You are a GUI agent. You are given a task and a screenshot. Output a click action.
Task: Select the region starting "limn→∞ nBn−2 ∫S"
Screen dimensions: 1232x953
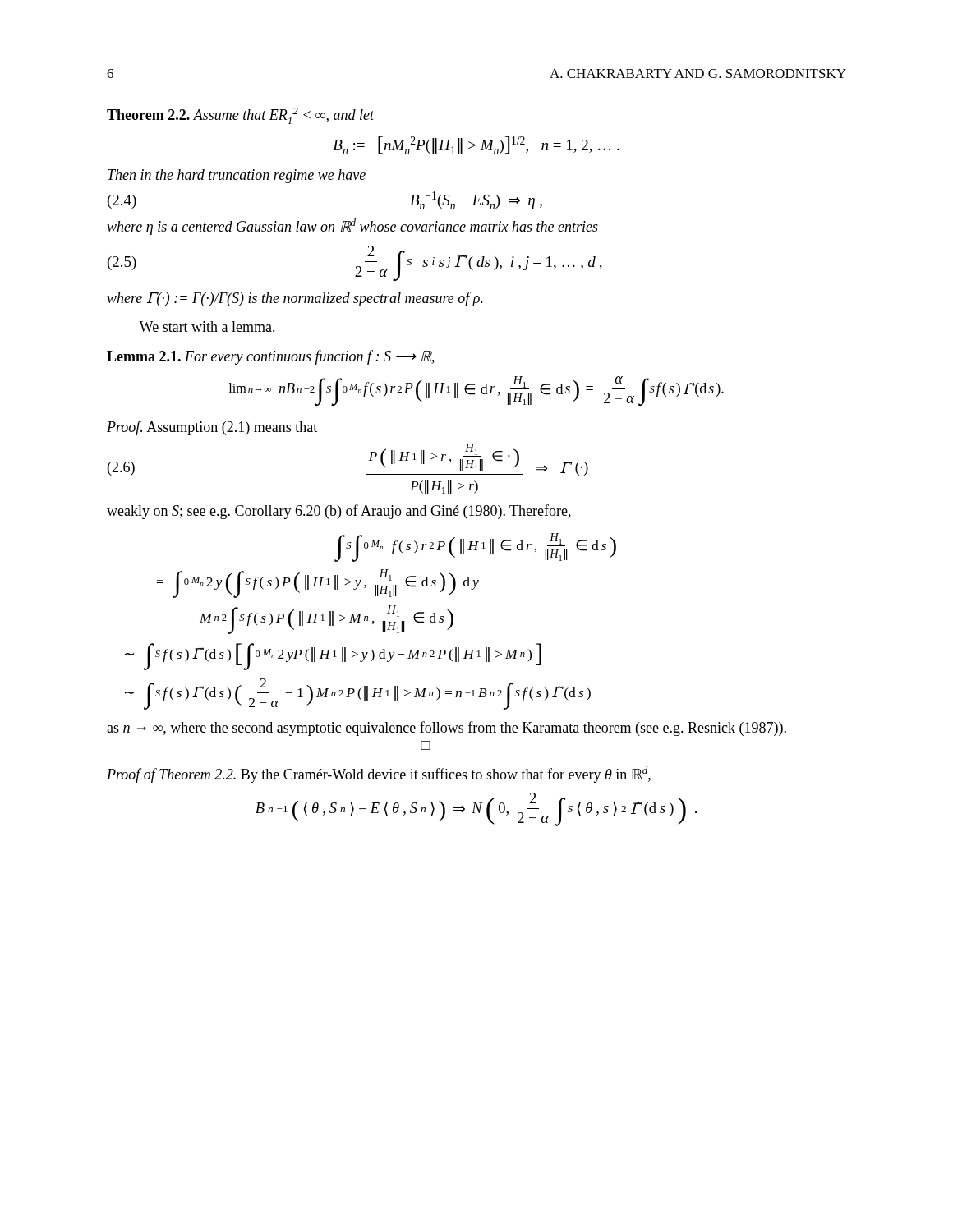click(x=476, y=389)
